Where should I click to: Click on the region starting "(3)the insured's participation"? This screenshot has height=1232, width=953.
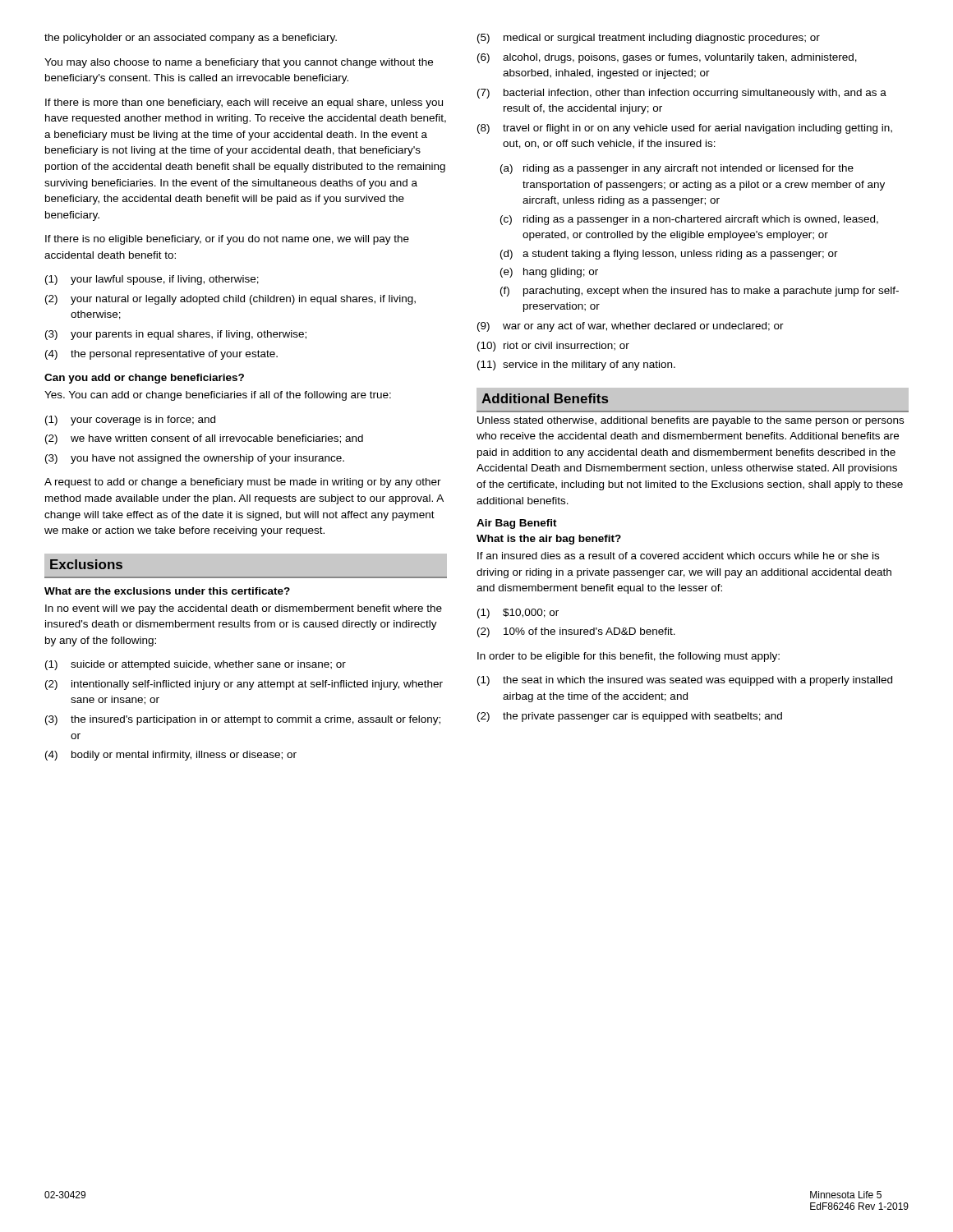[246, 727]
